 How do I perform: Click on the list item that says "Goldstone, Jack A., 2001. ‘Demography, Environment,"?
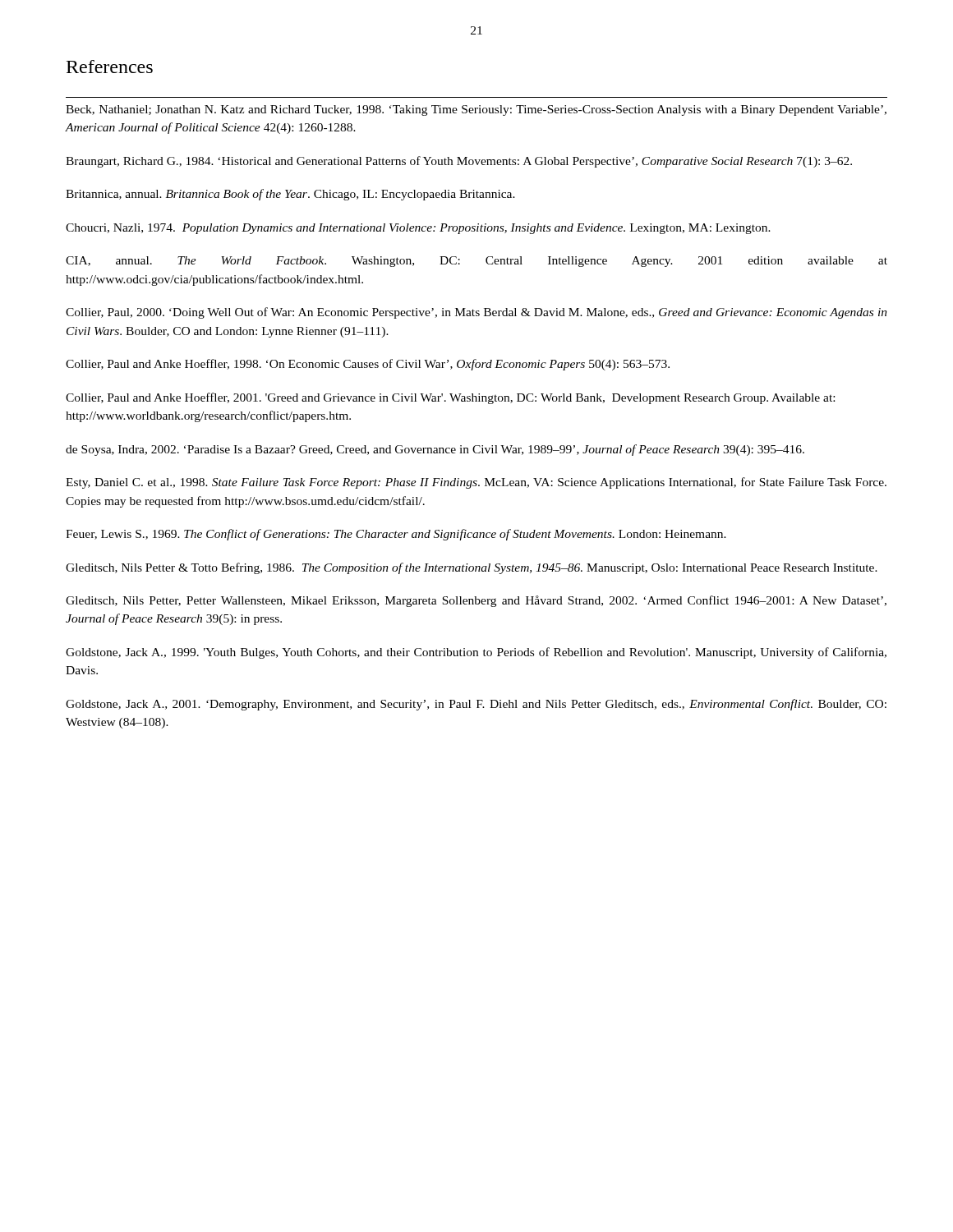[x=476, y=713]
